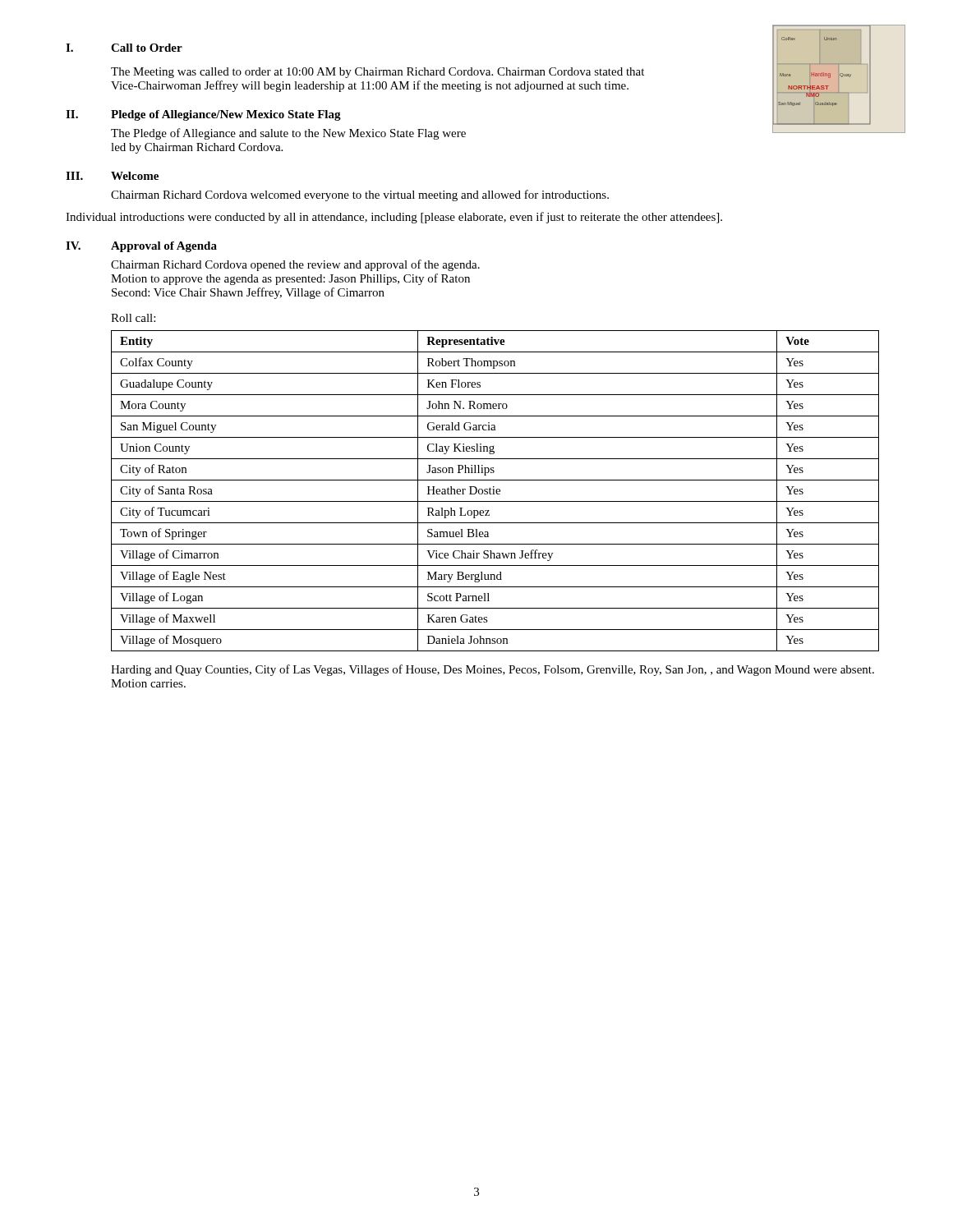This screenshot has width=953, height=1232.
Task: Find the passage starting "The Pledge of Allegiance and salute to"
Action: coord(289,140)
